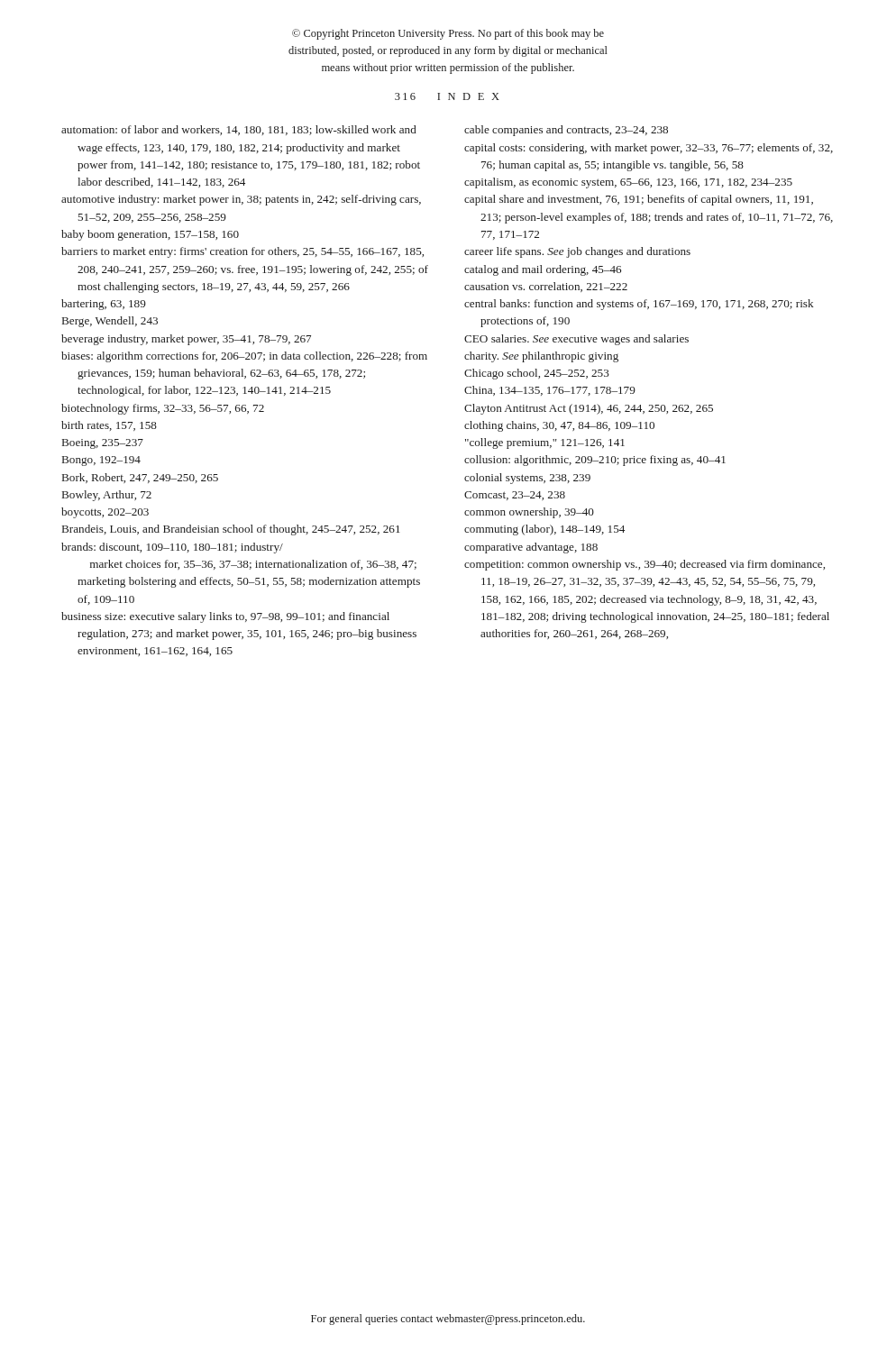Click on the list item with the text "commuting (labor), 148–149,"
Screen dimensions: 1352x896
point(545,529)
